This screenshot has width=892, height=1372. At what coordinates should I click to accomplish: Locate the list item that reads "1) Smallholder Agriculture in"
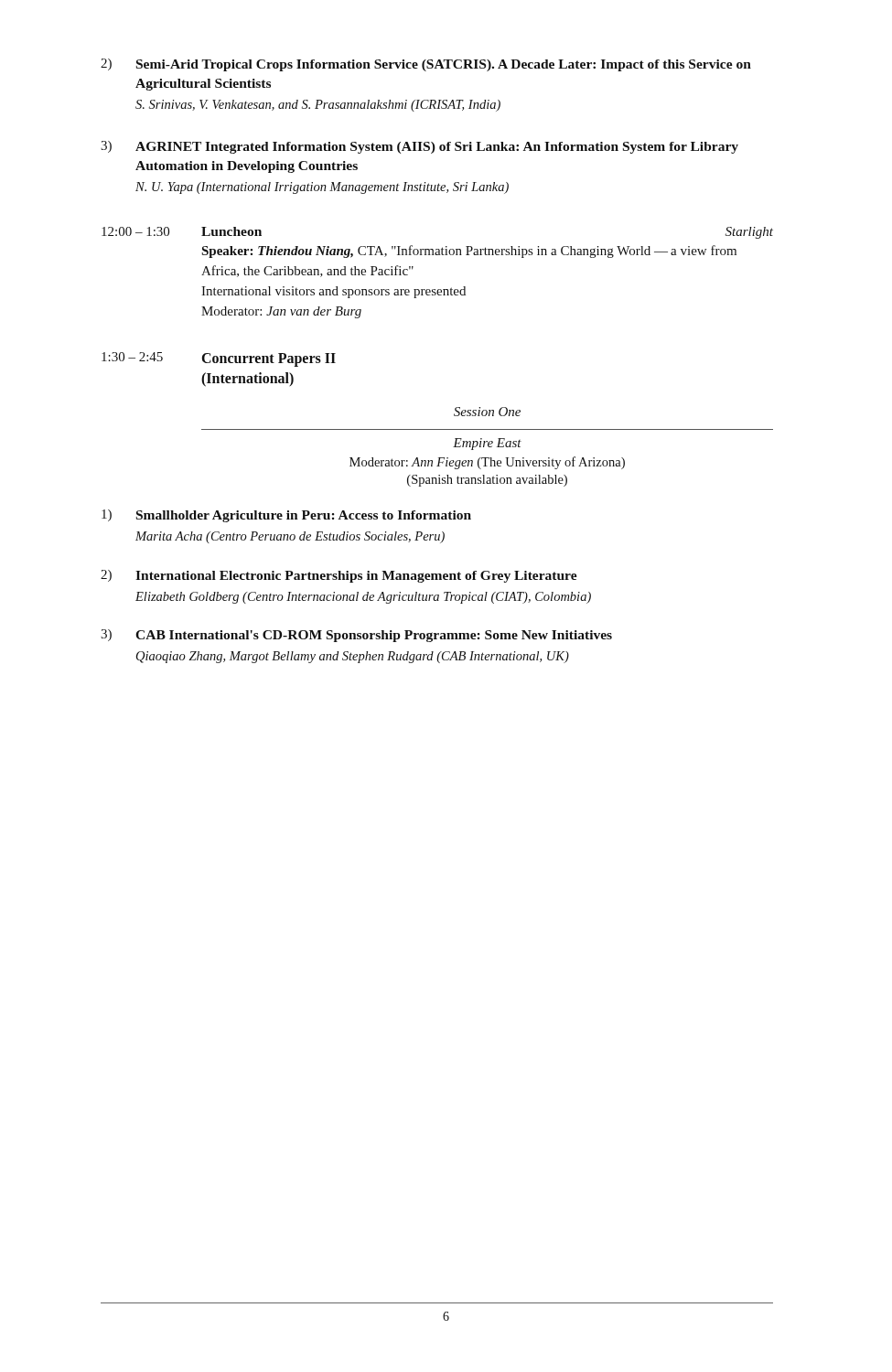[x=437, y=526]
